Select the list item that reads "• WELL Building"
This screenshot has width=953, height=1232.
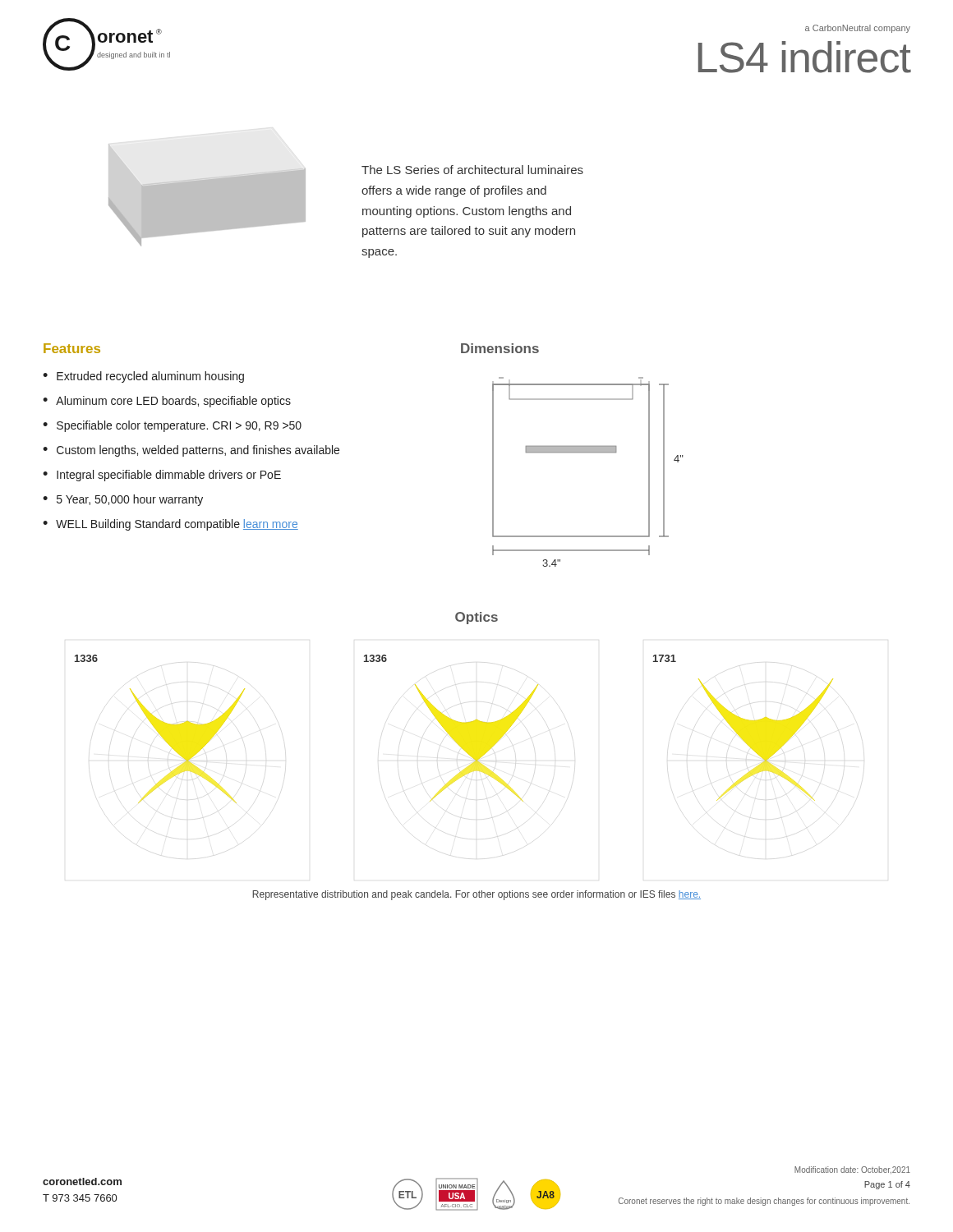click(170, 524)
